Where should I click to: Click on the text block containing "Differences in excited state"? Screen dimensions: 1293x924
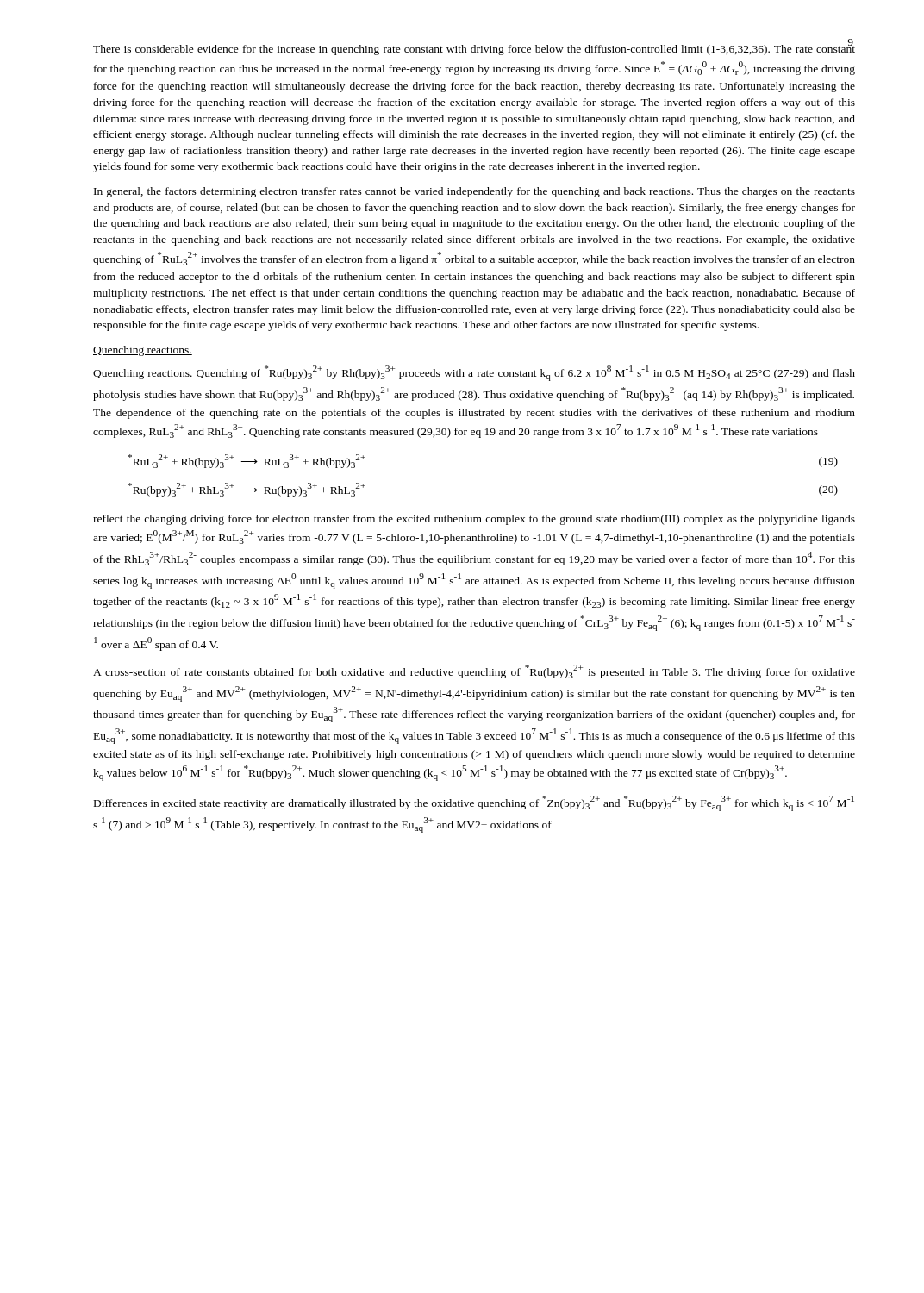click(474, 813)
